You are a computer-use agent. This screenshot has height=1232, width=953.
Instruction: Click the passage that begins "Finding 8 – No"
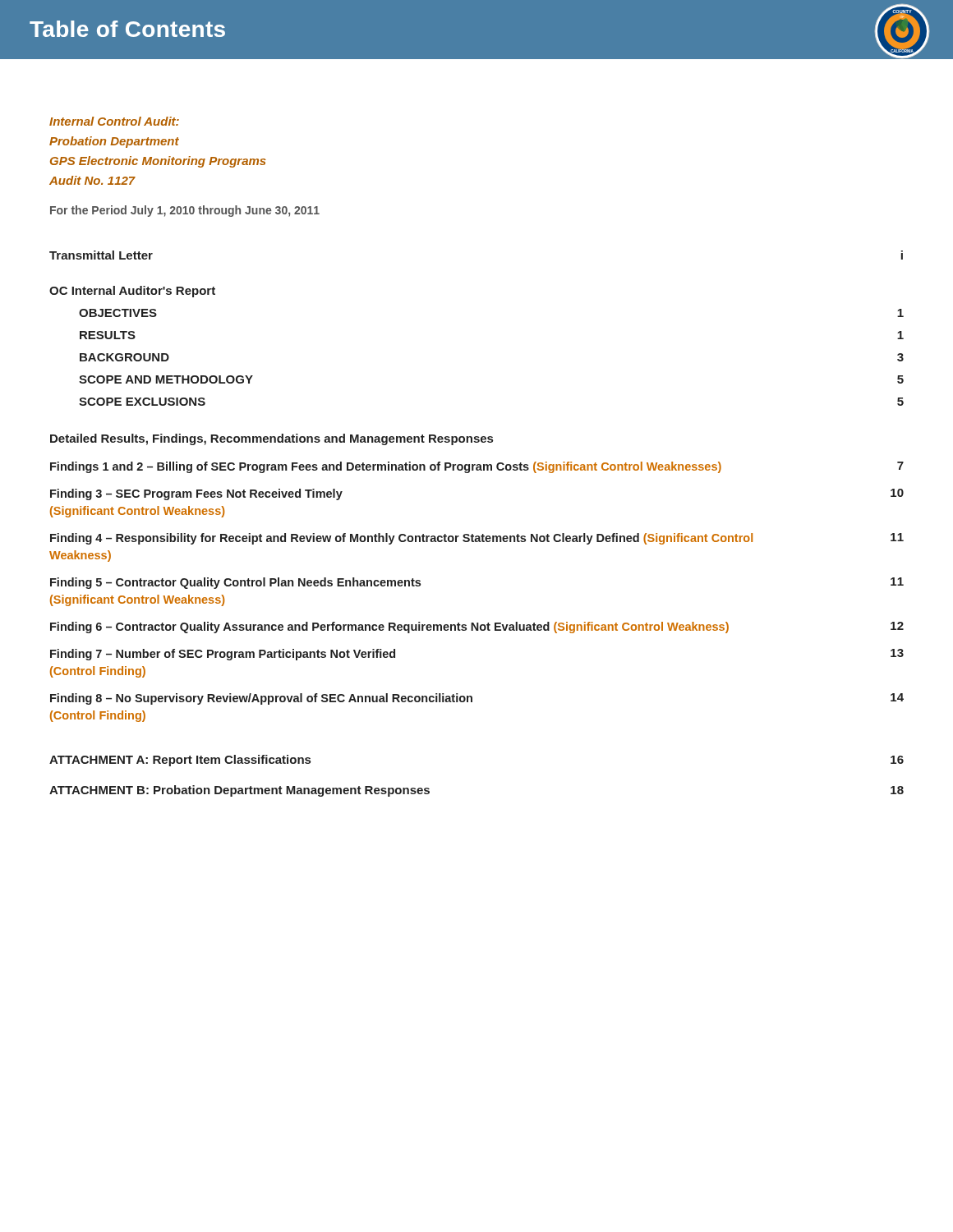tap(261, 707)
